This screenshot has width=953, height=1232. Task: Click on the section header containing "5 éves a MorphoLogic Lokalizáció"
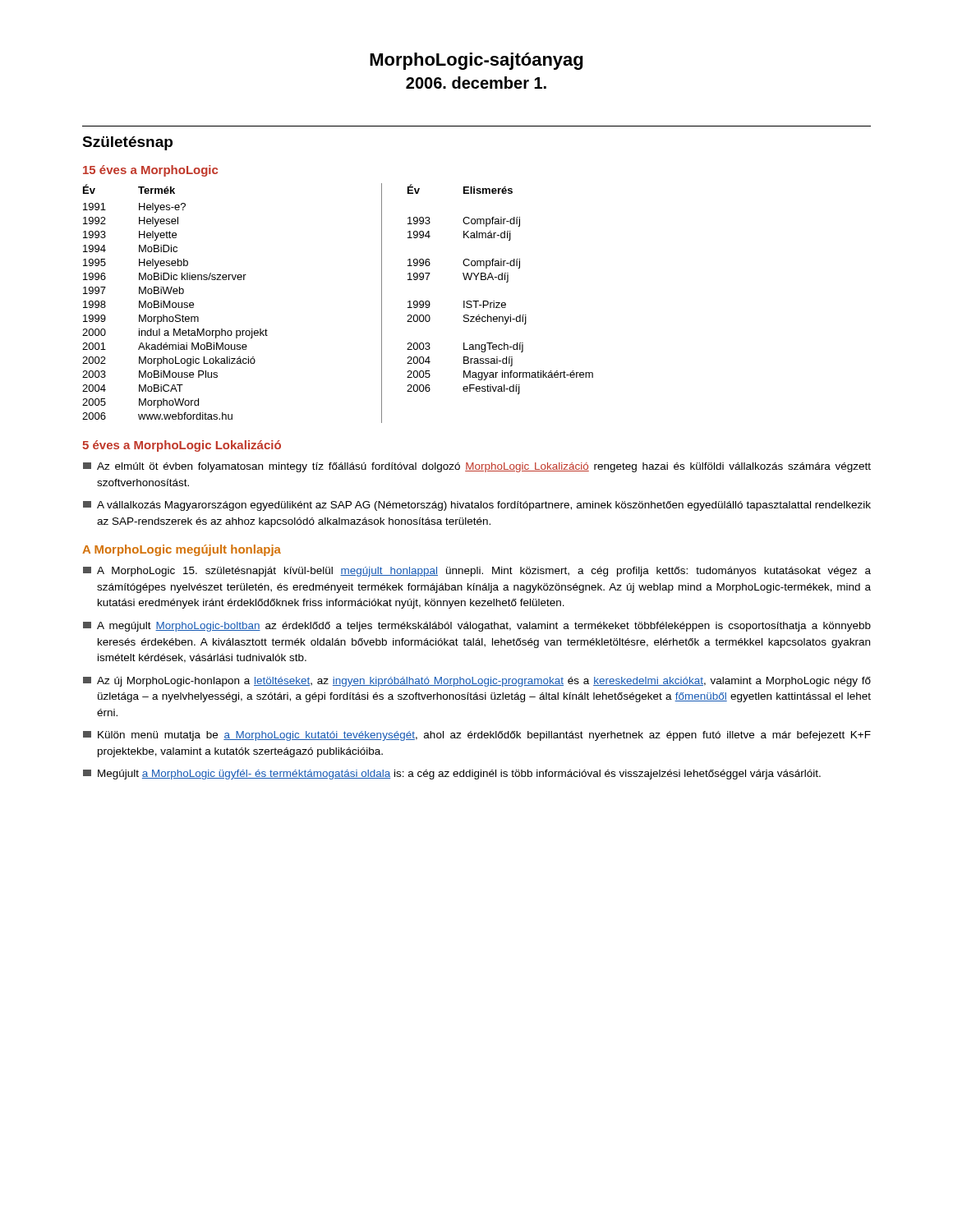click(182, 445)
